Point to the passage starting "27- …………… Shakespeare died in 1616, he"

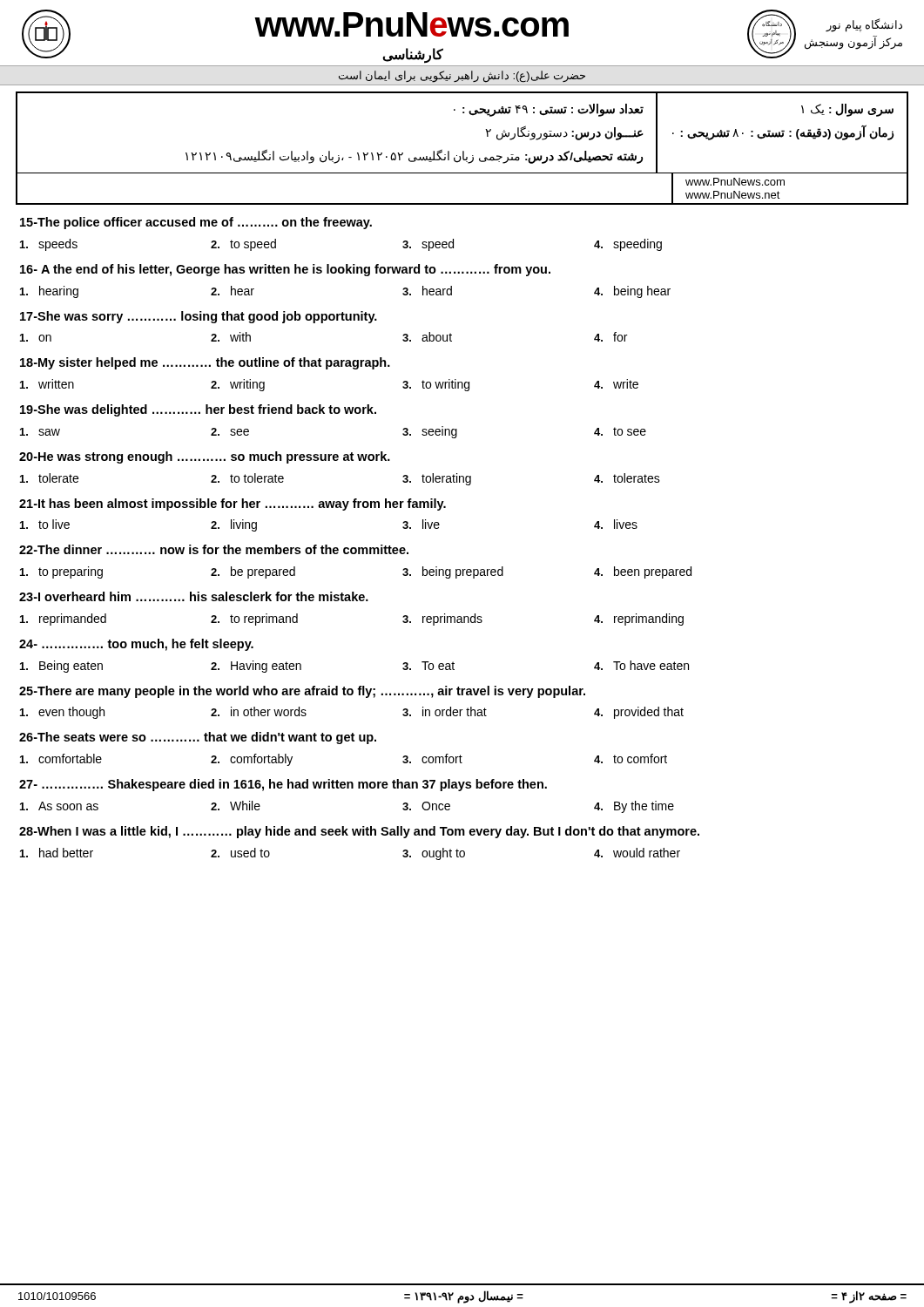point(462,795)
